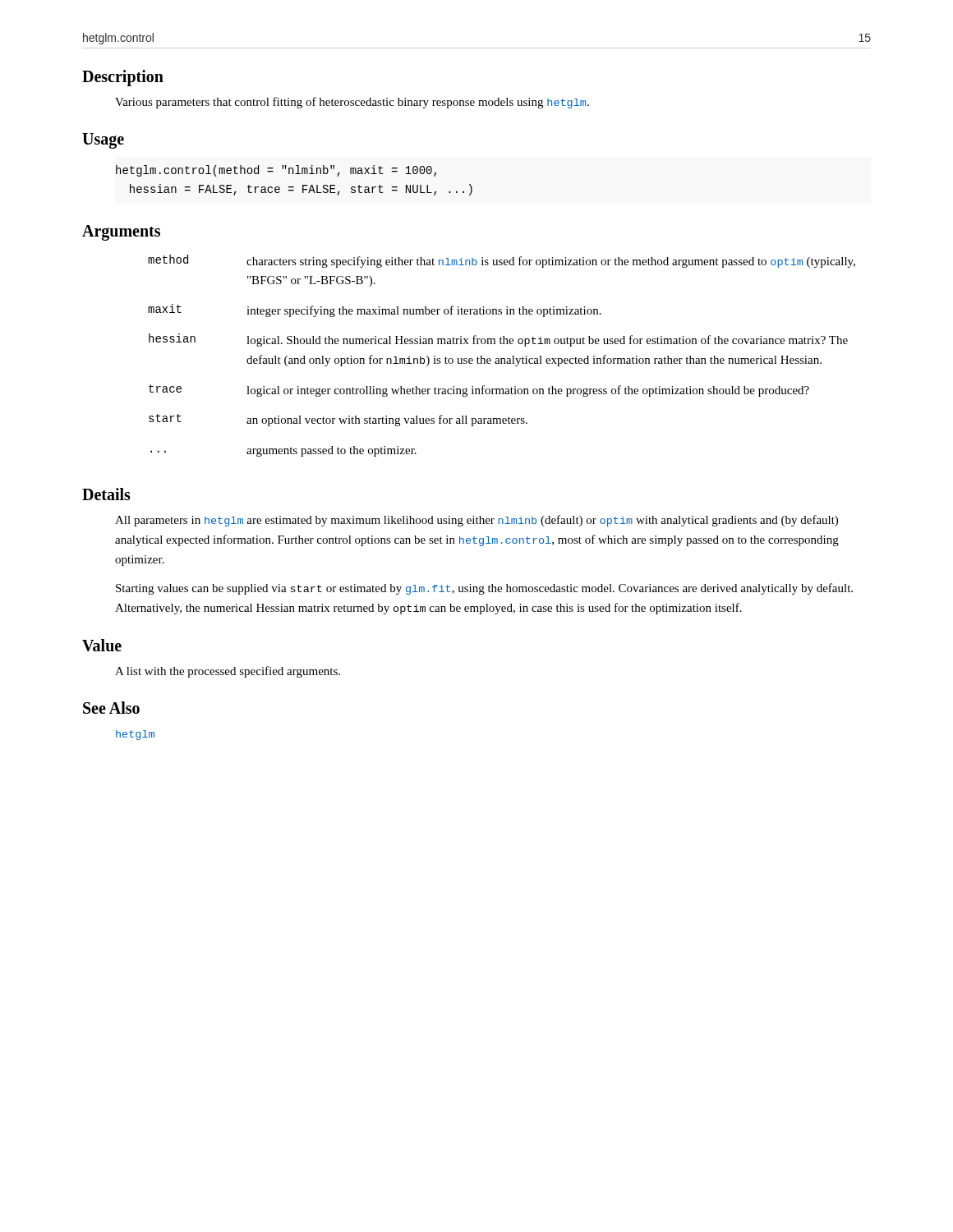Locate the block of text that opens with "All parameters in hetglm are estimated"

493,540
